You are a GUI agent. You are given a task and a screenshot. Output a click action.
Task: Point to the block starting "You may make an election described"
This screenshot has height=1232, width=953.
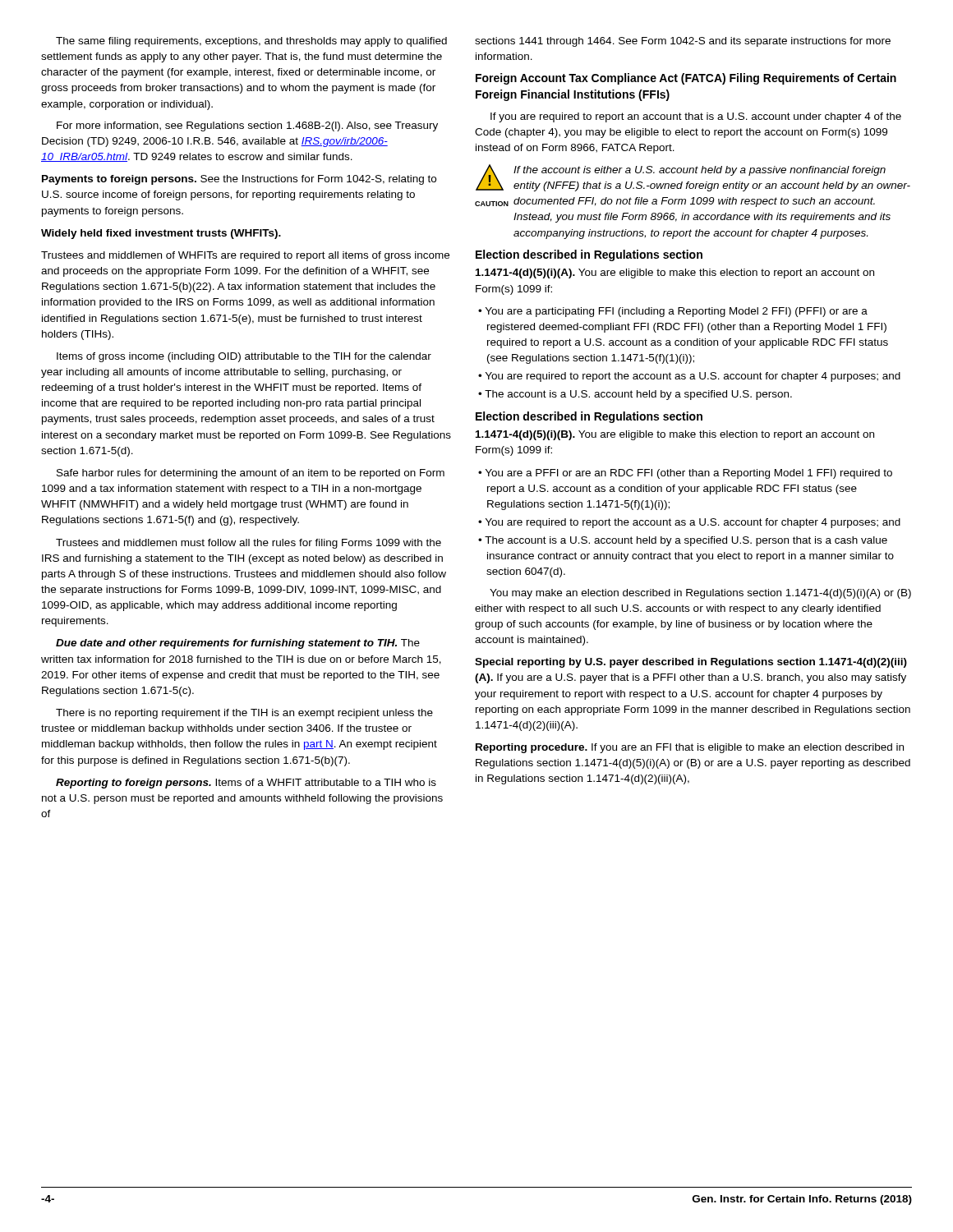[x=693, y=616]
